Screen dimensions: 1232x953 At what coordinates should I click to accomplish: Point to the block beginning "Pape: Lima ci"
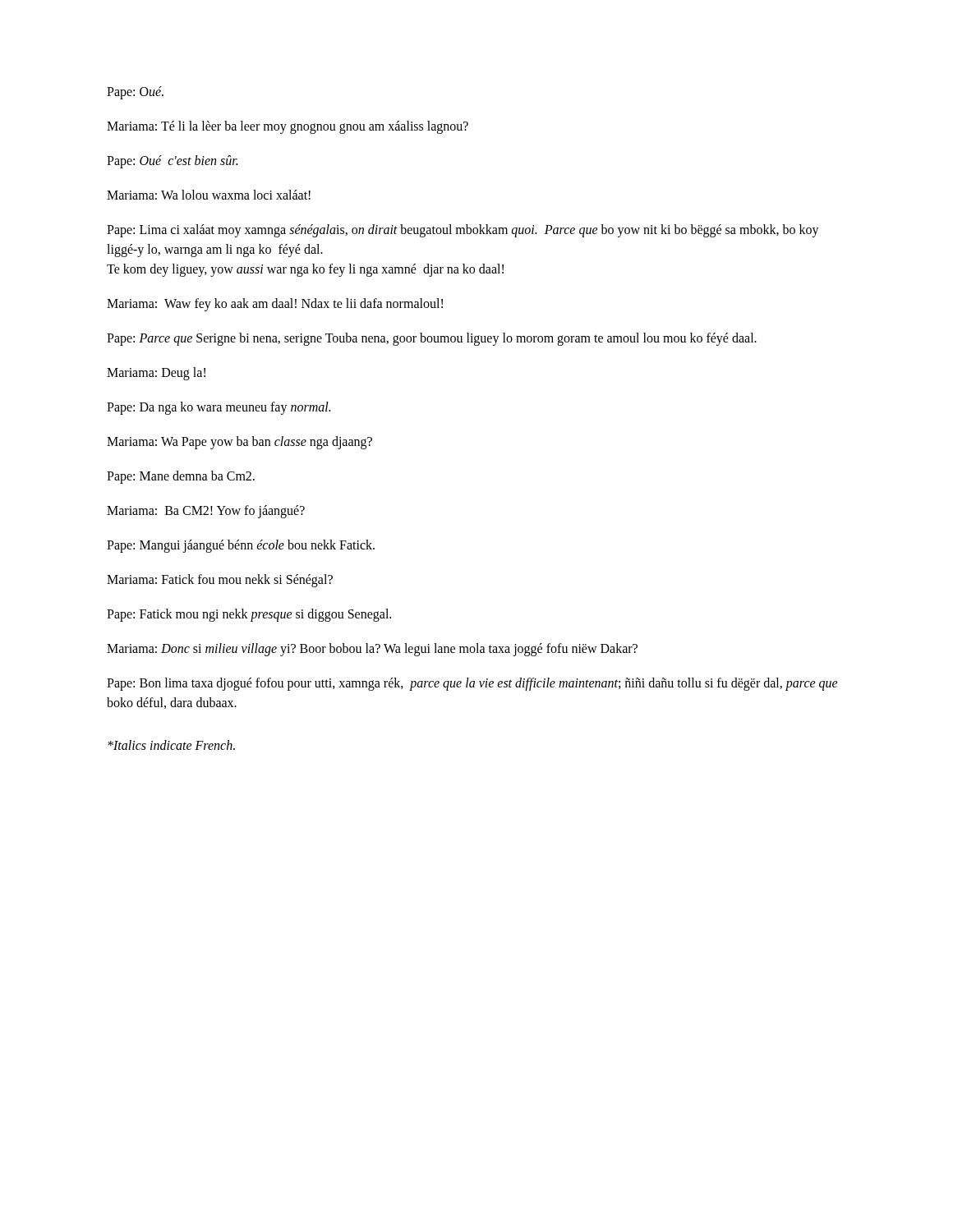pyautogui.click(x=463, y=231)
